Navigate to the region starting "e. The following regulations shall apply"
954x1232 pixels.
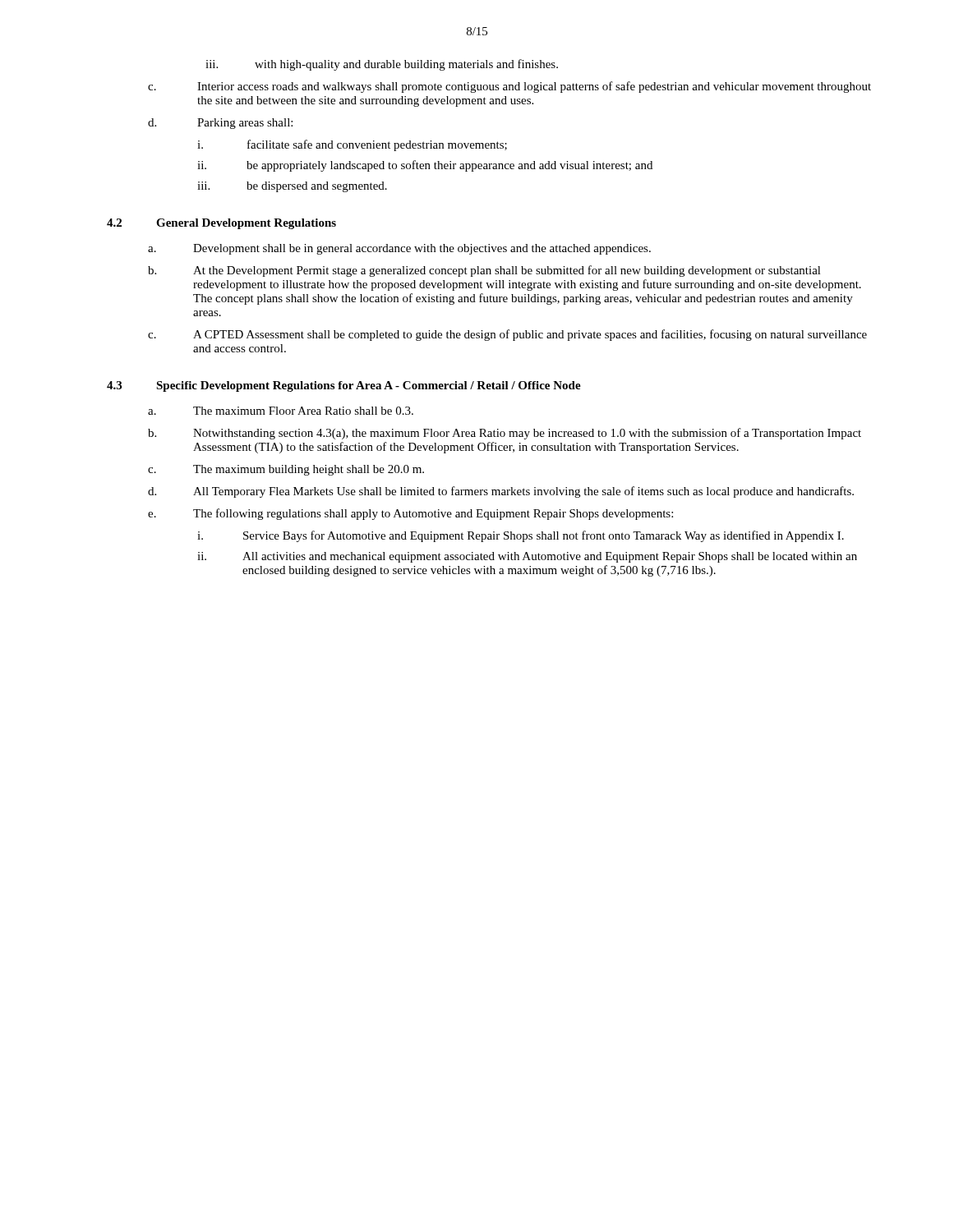[489, 514]
